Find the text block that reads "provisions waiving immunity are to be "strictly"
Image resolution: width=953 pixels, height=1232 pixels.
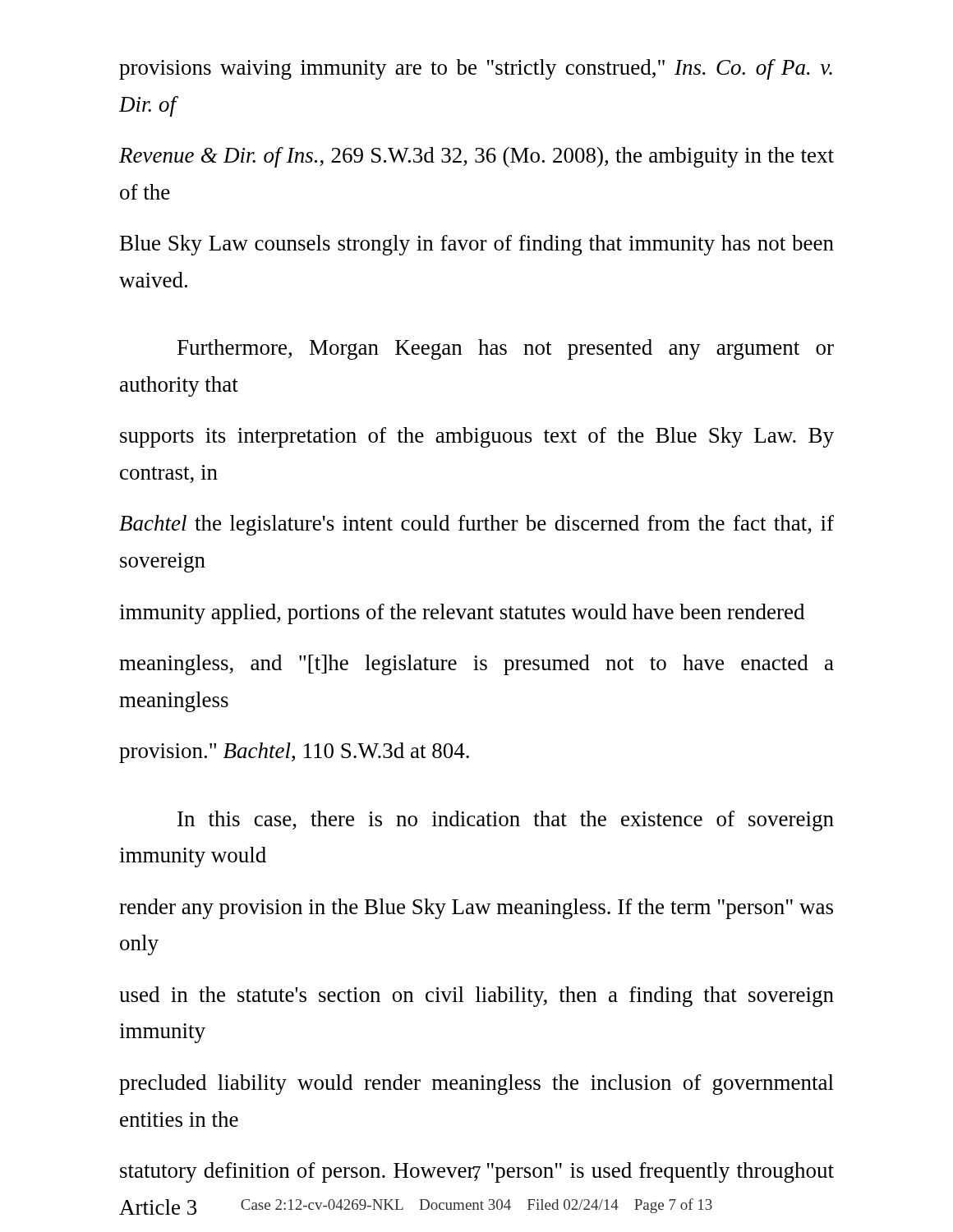pos(476,86)
